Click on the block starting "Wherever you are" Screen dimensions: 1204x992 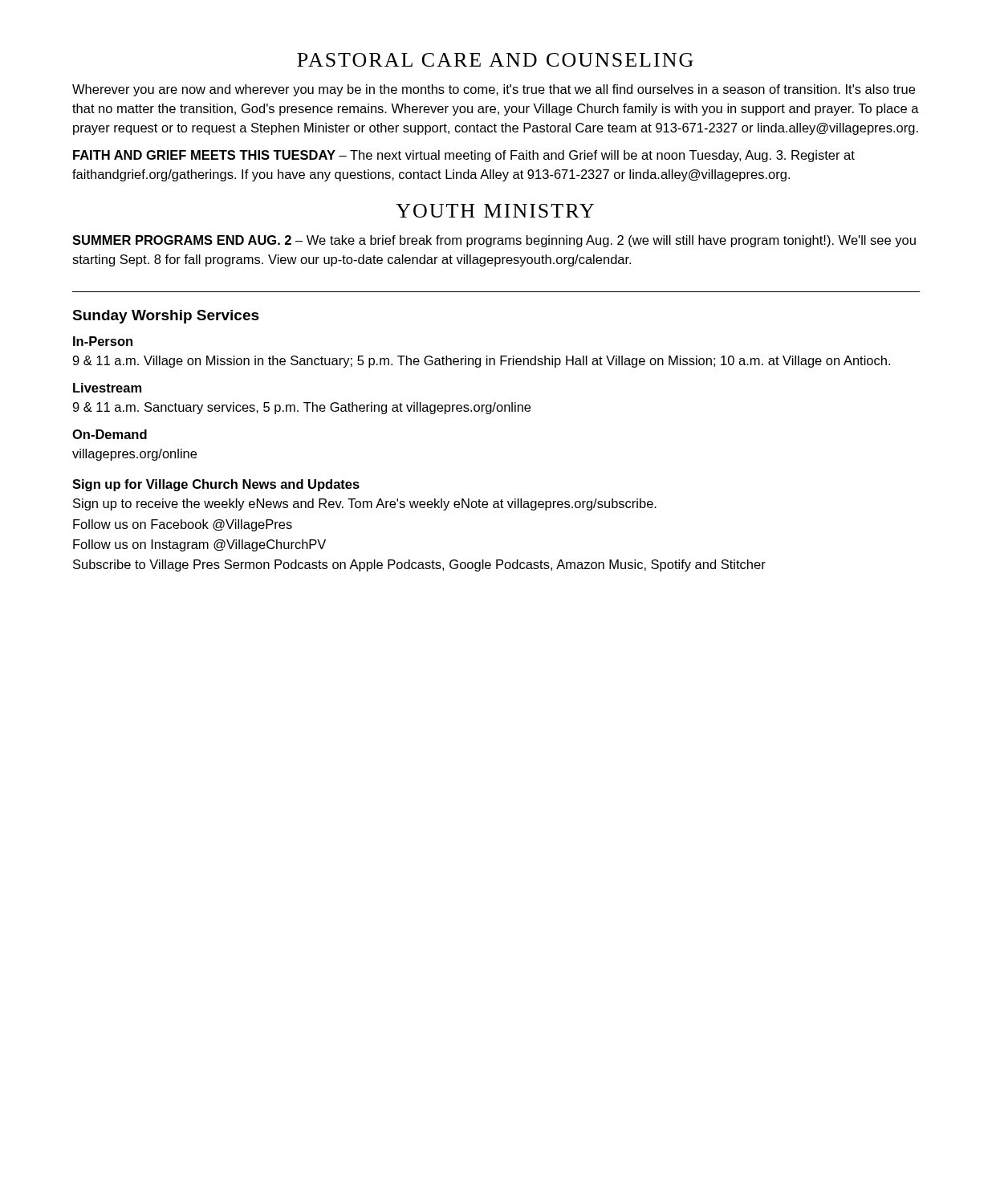pyautogui.click(x=496, y=108)
